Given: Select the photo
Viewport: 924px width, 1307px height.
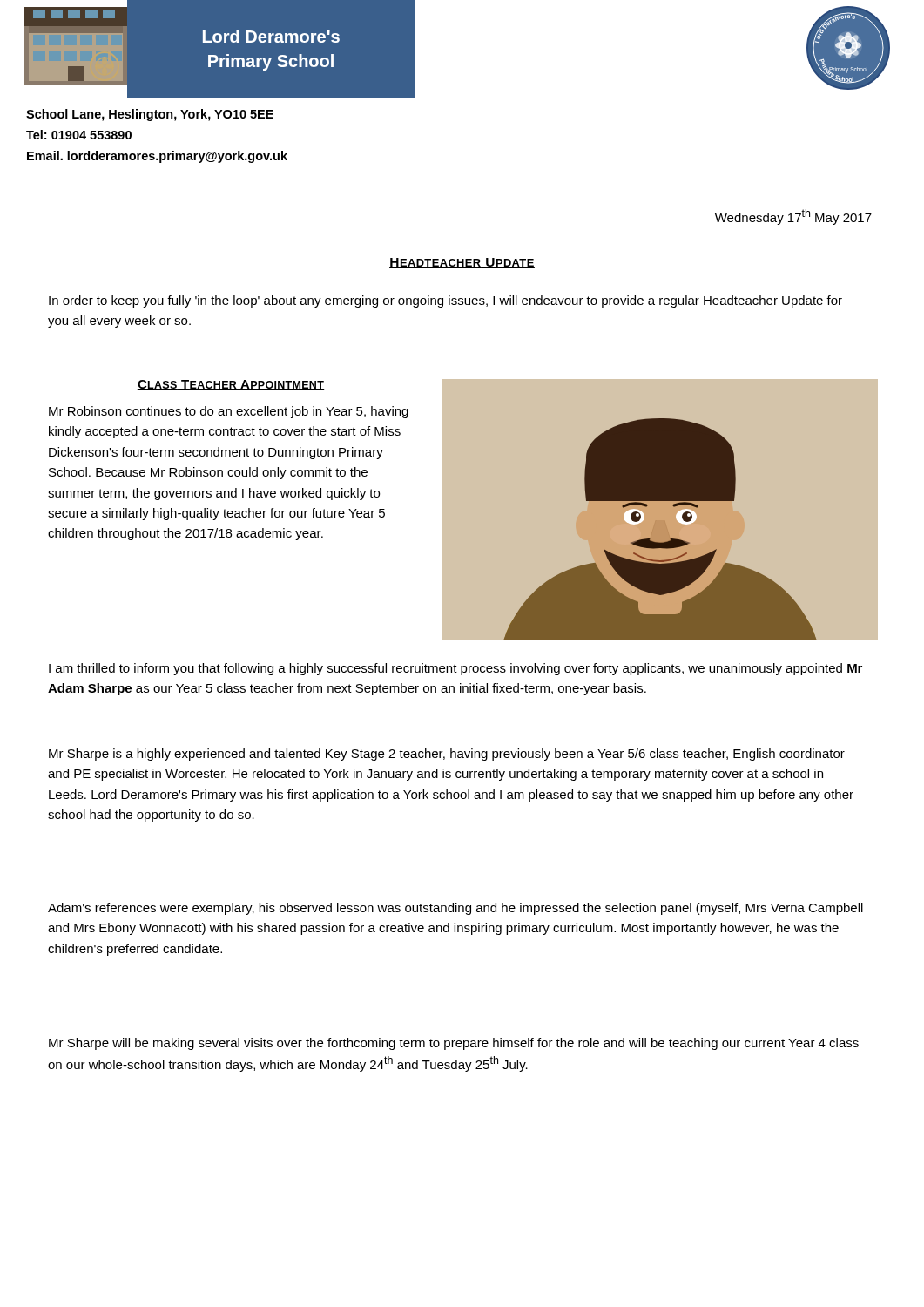Looking at the screenshot, I should coord(660,510).
